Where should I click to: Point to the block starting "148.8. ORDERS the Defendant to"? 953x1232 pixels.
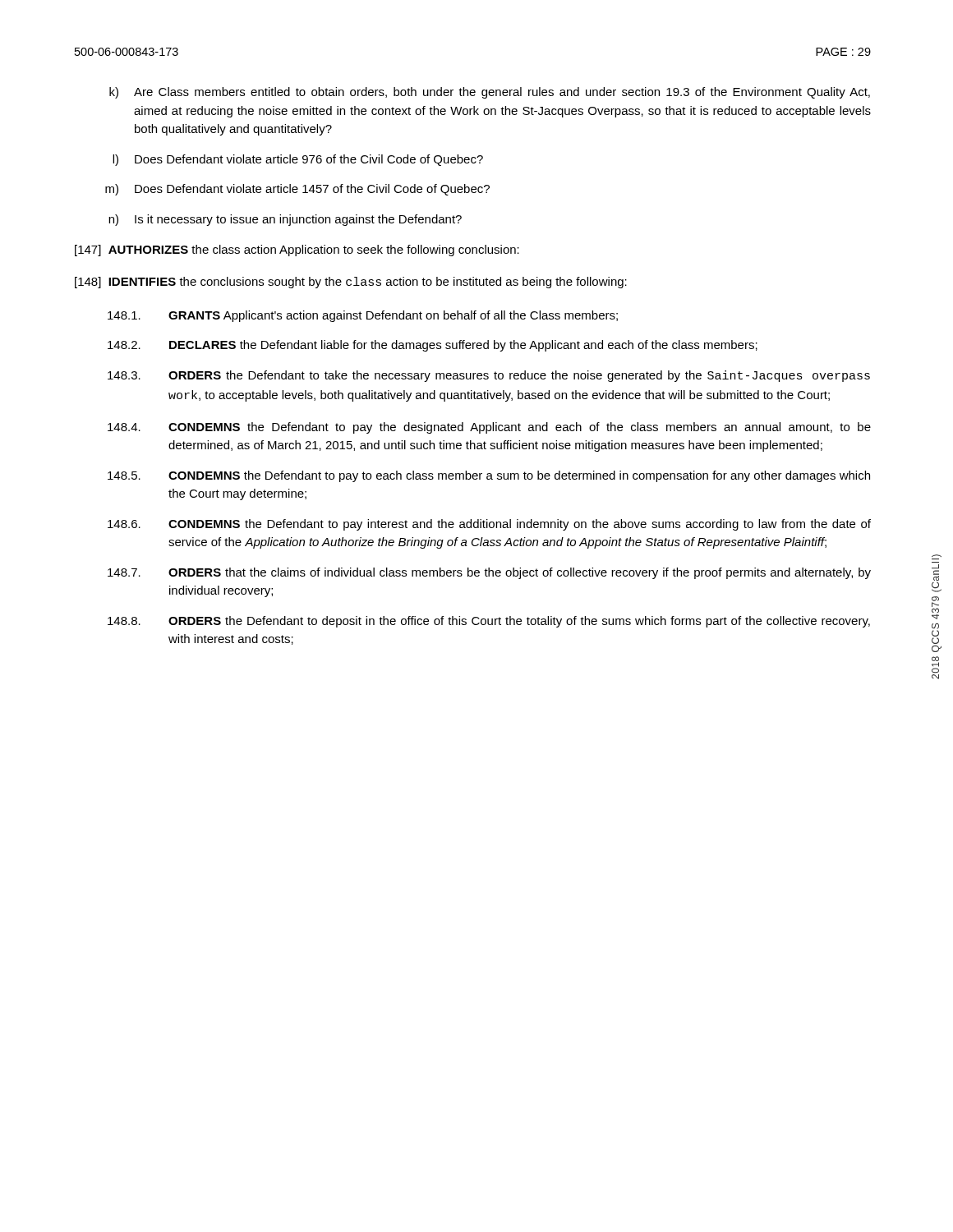coord(489,630)
